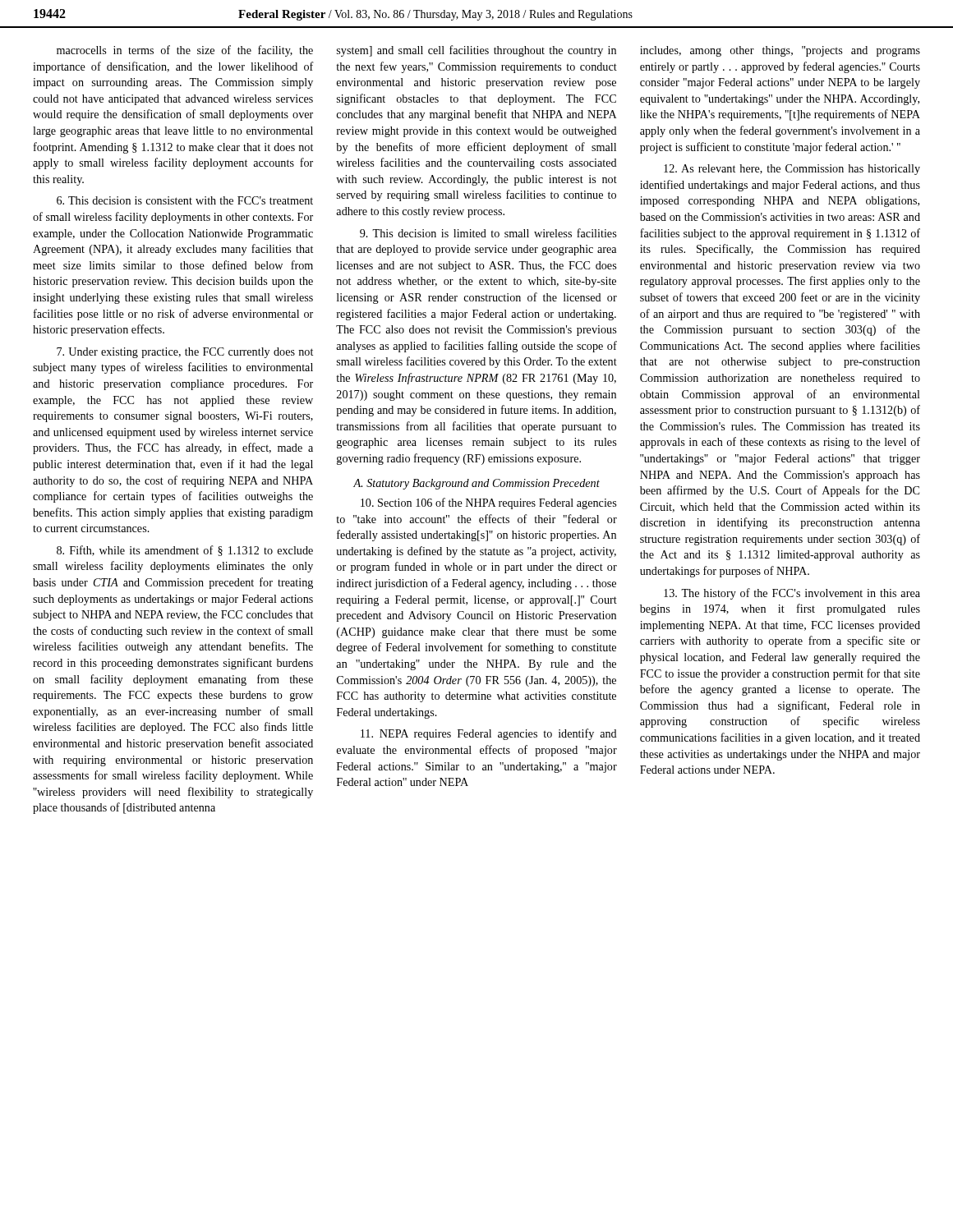Click on the text starting "macrocells in terms of the size of the"
Screen dimensions: 1232x953
click(173, 430)
